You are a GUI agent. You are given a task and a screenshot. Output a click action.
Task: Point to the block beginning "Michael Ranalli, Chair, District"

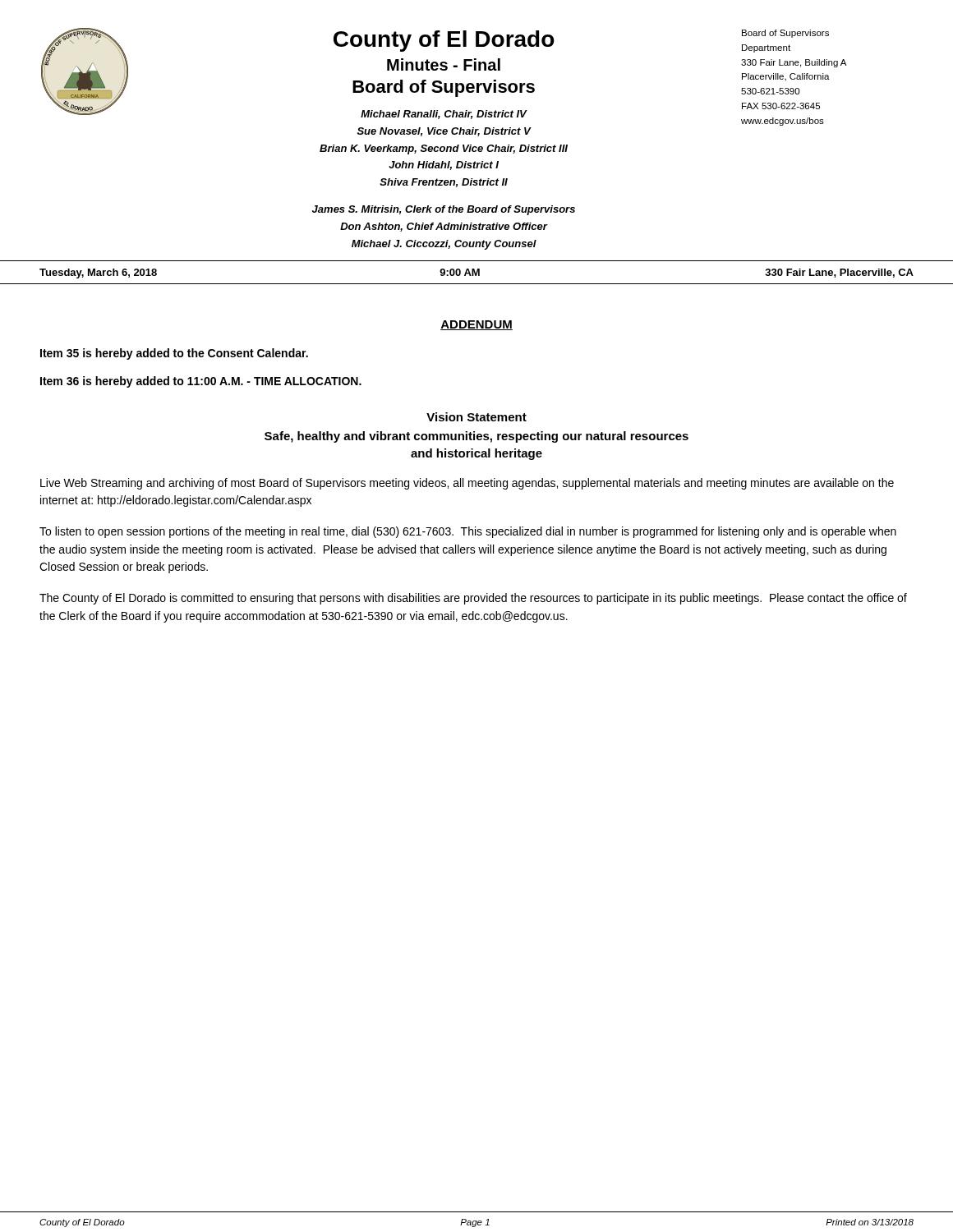(444, 148)
